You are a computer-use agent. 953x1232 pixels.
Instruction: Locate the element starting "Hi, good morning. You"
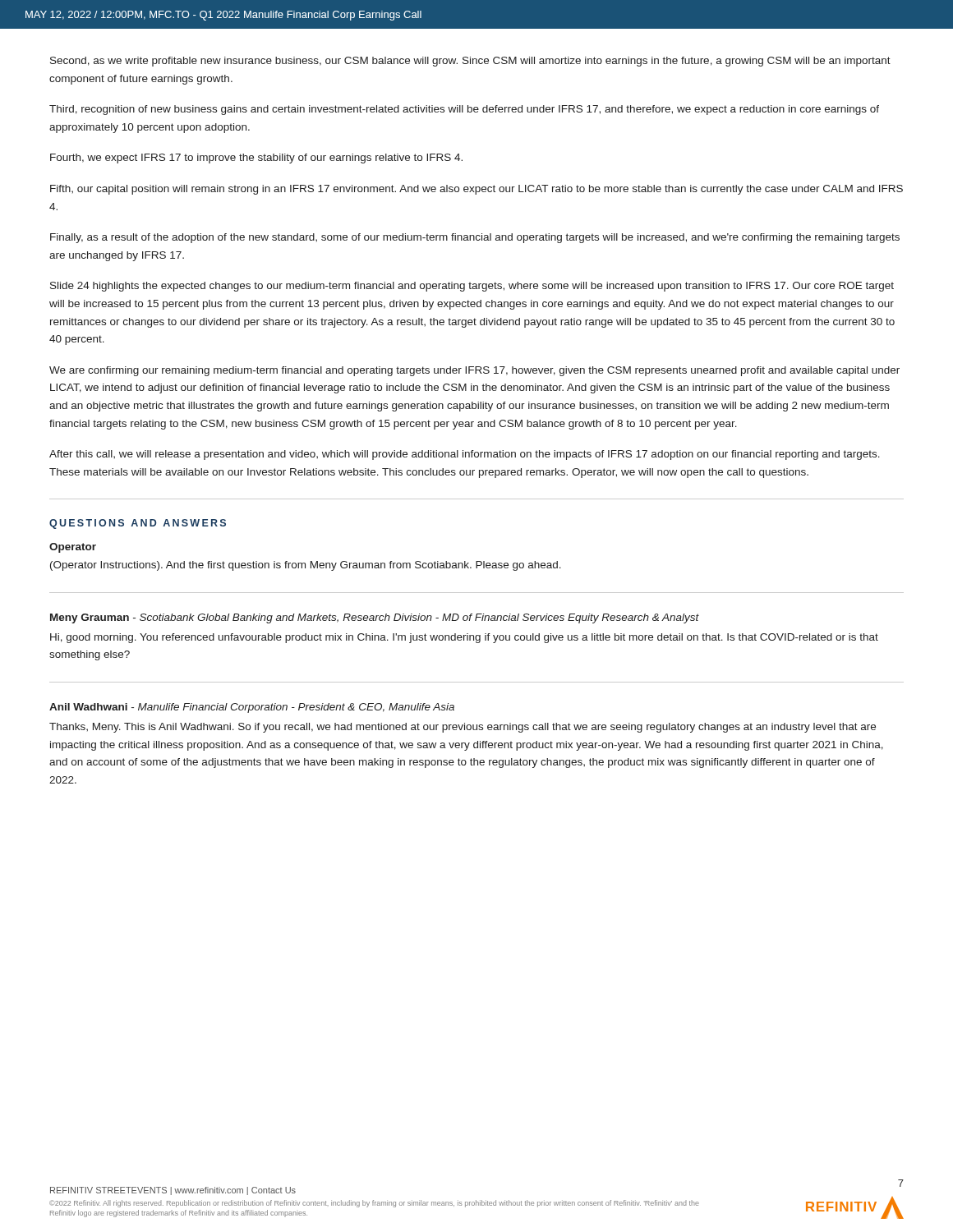click(464, 646)
